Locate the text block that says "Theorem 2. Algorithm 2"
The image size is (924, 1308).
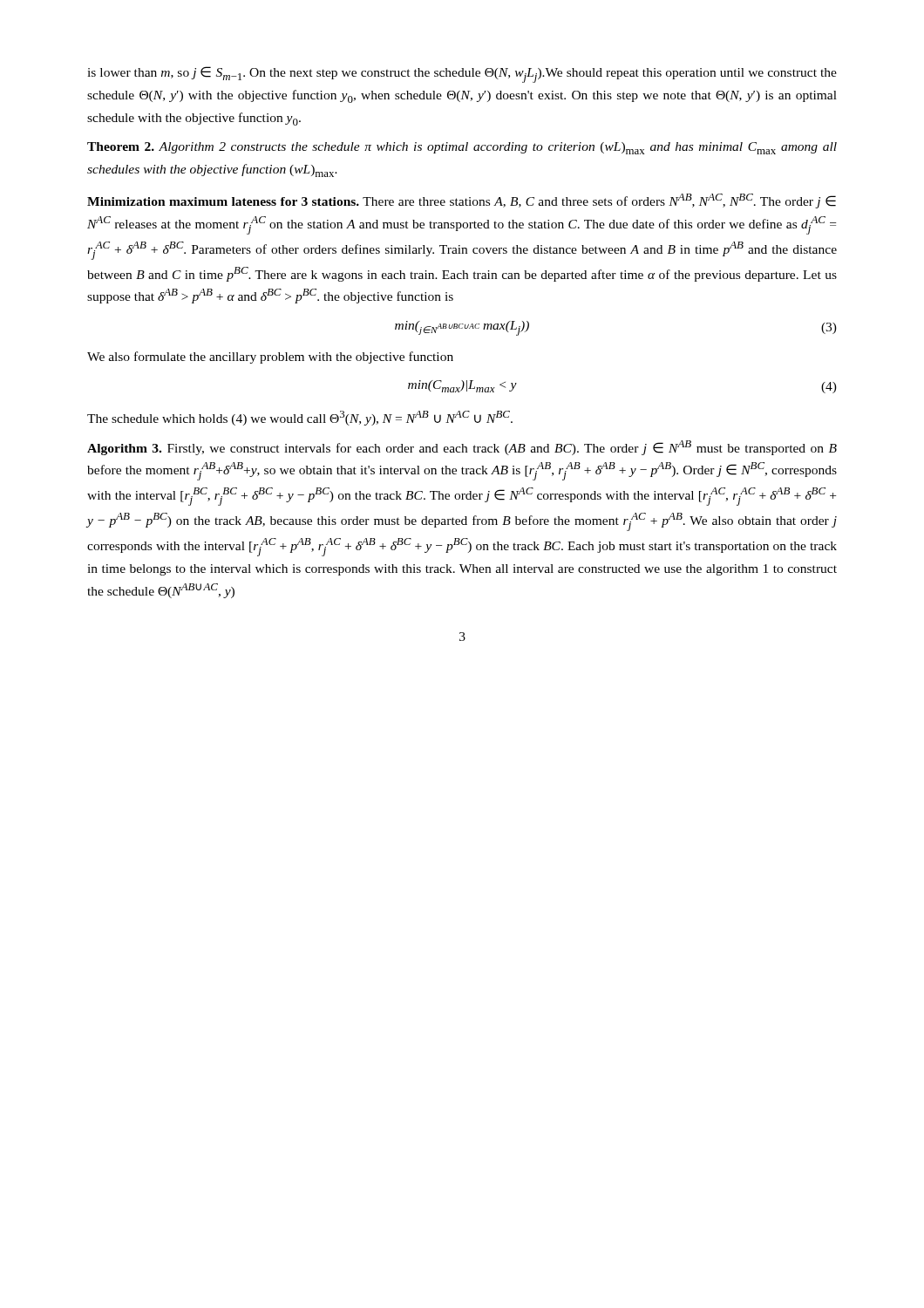coord(462,160)
